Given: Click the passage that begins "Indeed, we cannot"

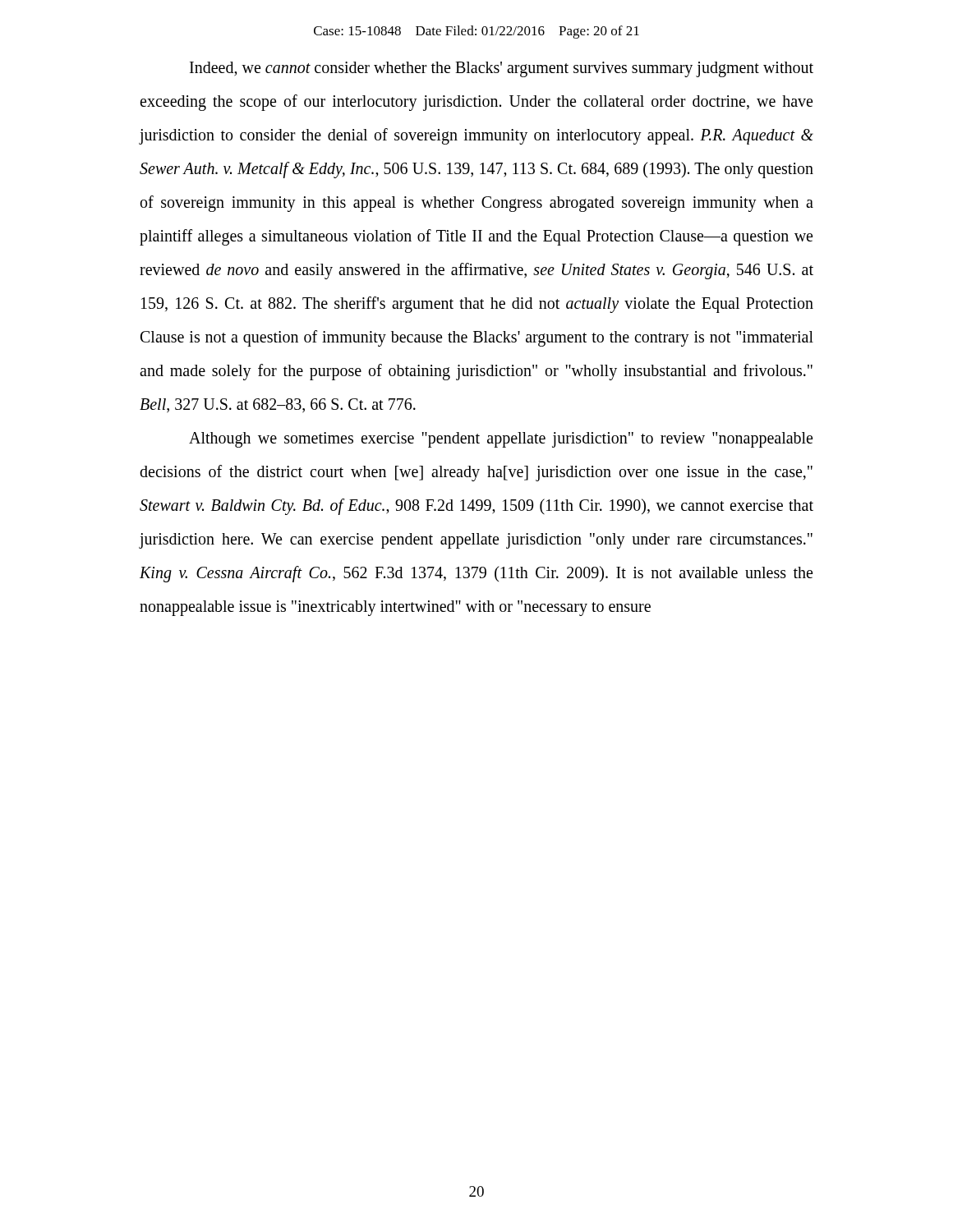Looking at the screenshot, I should coord(476,236).
